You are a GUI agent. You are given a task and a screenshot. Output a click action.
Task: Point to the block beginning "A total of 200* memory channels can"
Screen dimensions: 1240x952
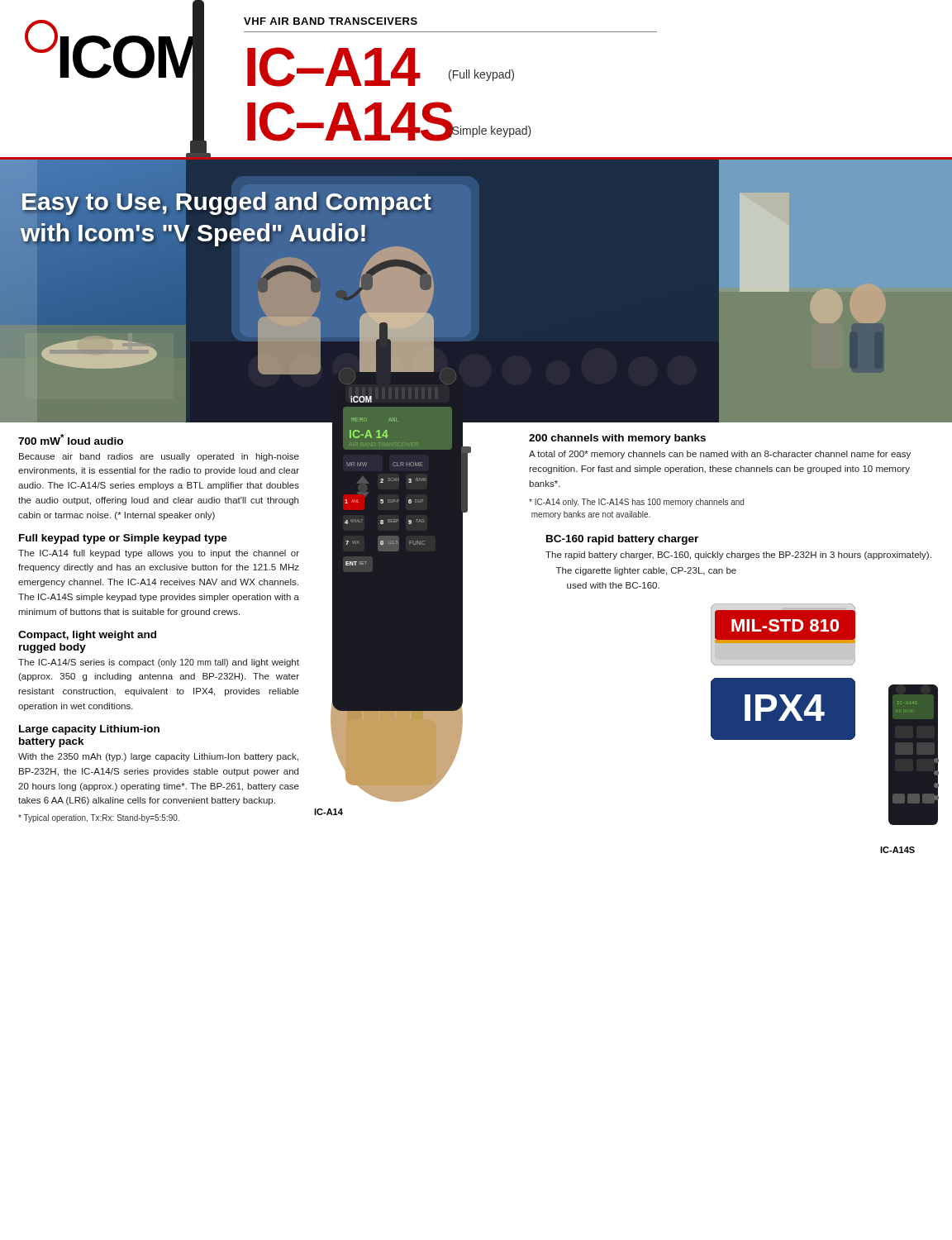point(720,469)
